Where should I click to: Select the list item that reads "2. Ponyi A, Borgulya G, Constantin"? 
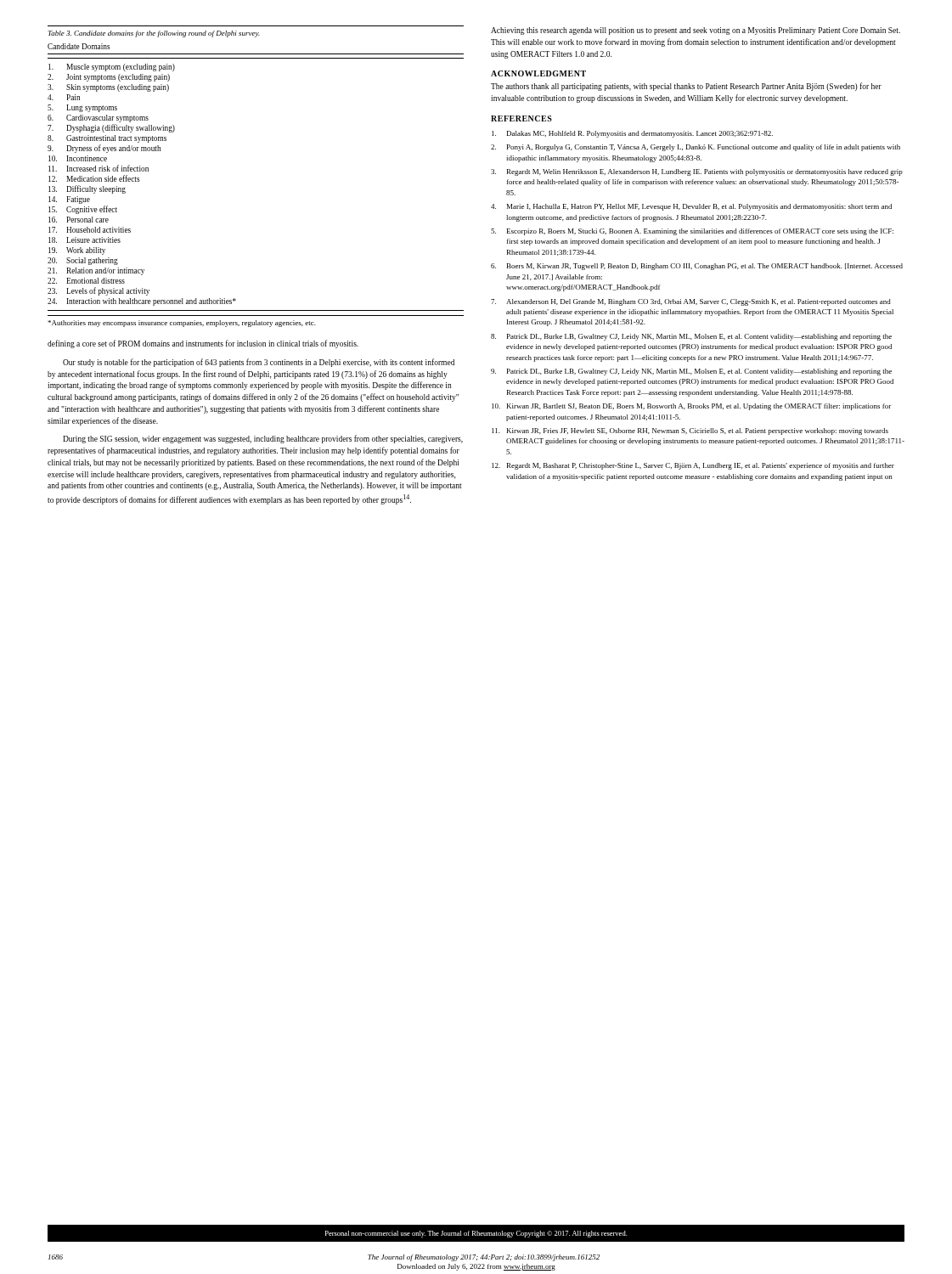point(699,153)
